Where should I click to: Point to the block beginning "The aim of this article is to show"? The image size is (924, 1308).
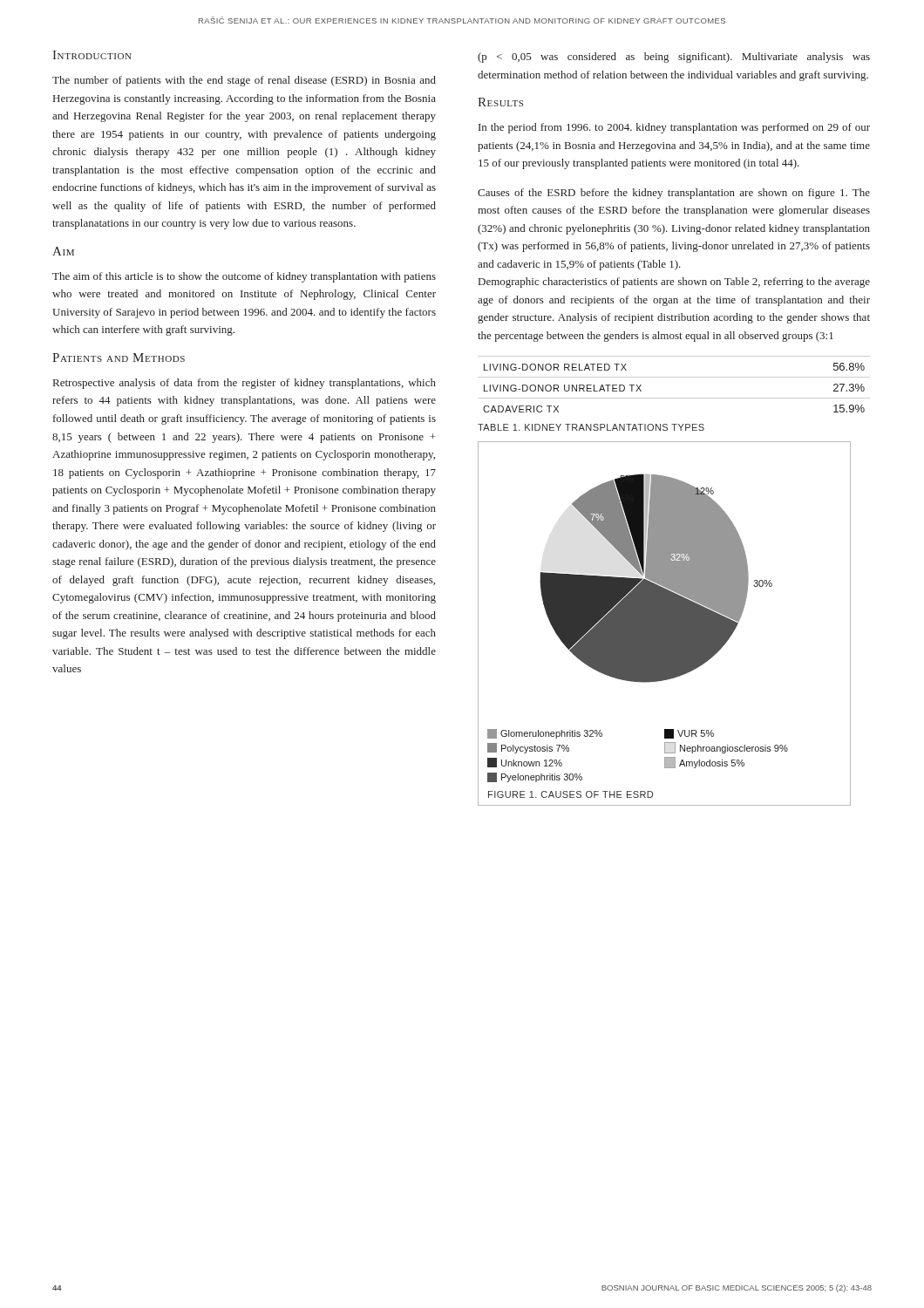pos(244,303)
